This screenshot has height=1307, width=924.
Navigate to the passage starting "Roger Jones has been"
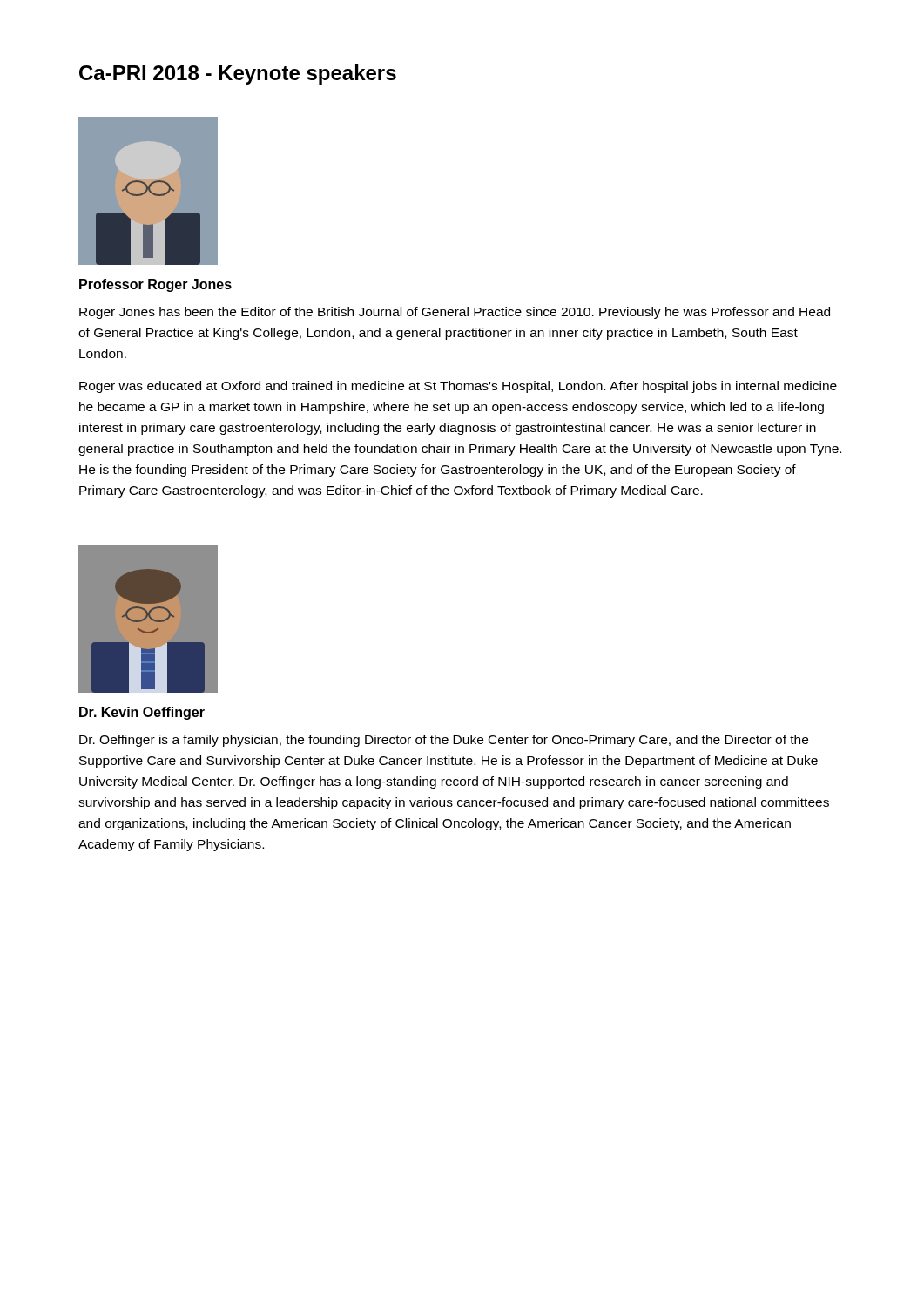[455, 332]
